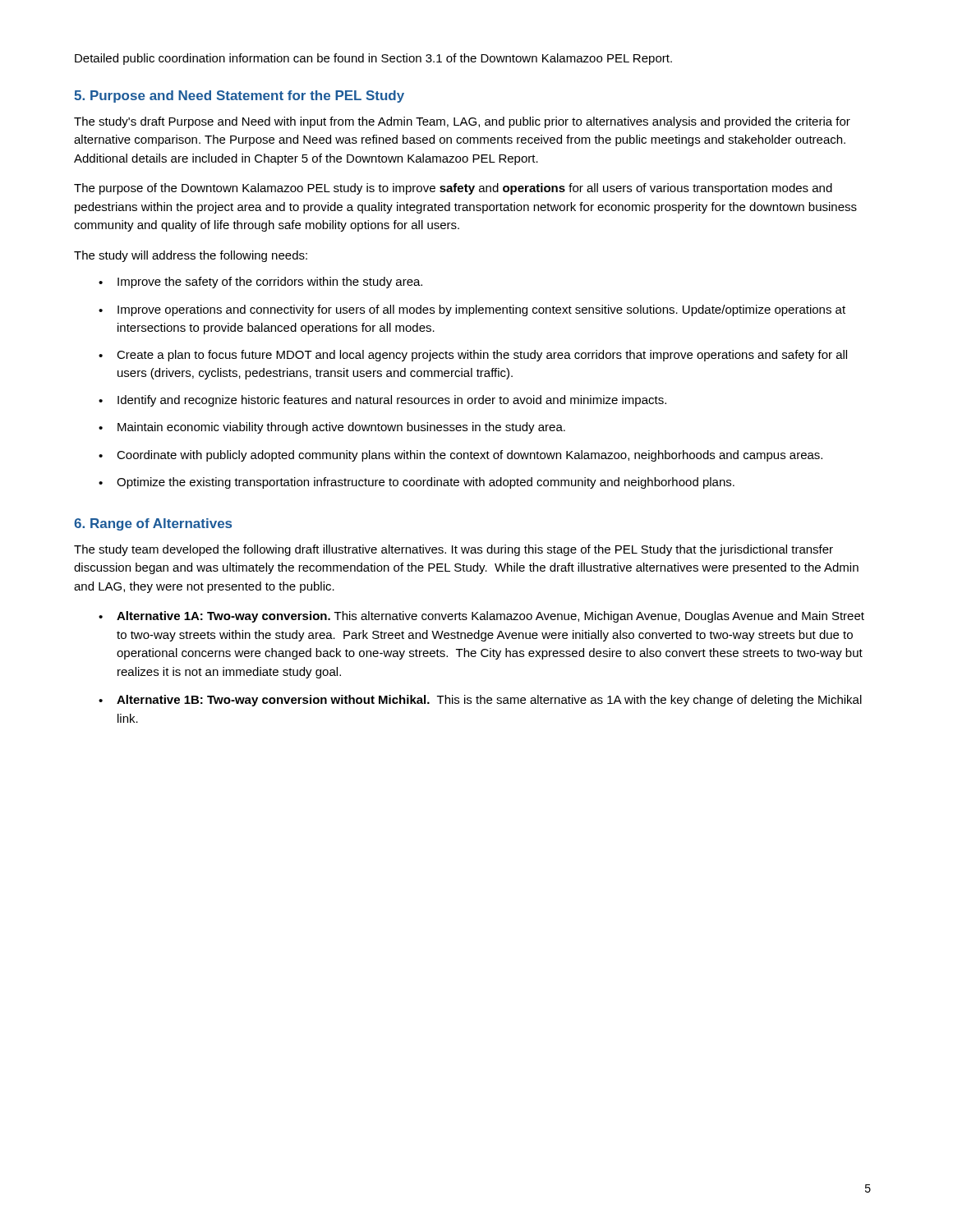Image resolution: width=953 pixels, height=1232 pixels.
Task: Navigate to the text starting "The study's draft Purpose and Need with"
Action: (x=462, y=139)
